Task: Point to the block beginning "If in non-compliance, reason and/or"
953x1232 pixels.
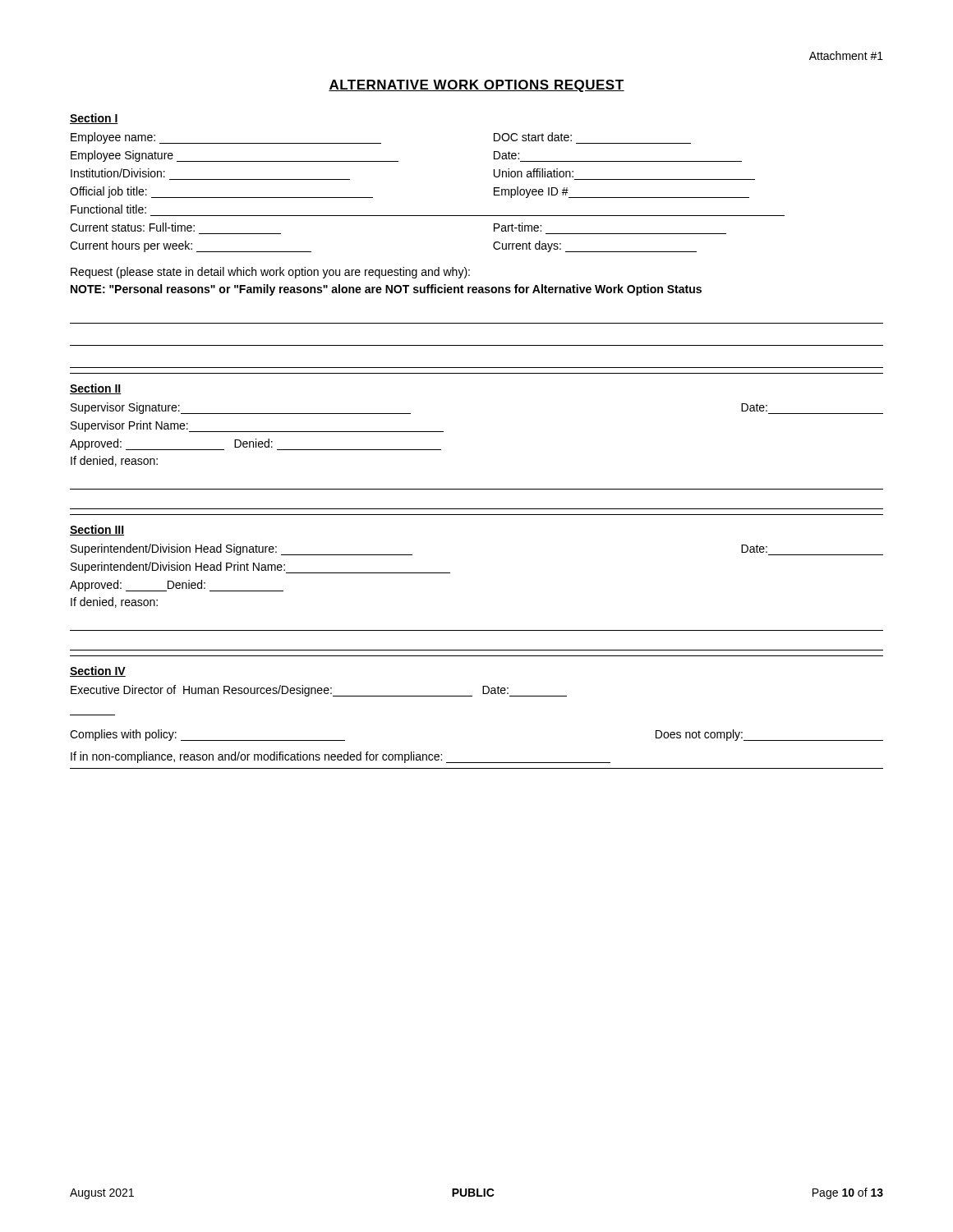Action: 476,759
